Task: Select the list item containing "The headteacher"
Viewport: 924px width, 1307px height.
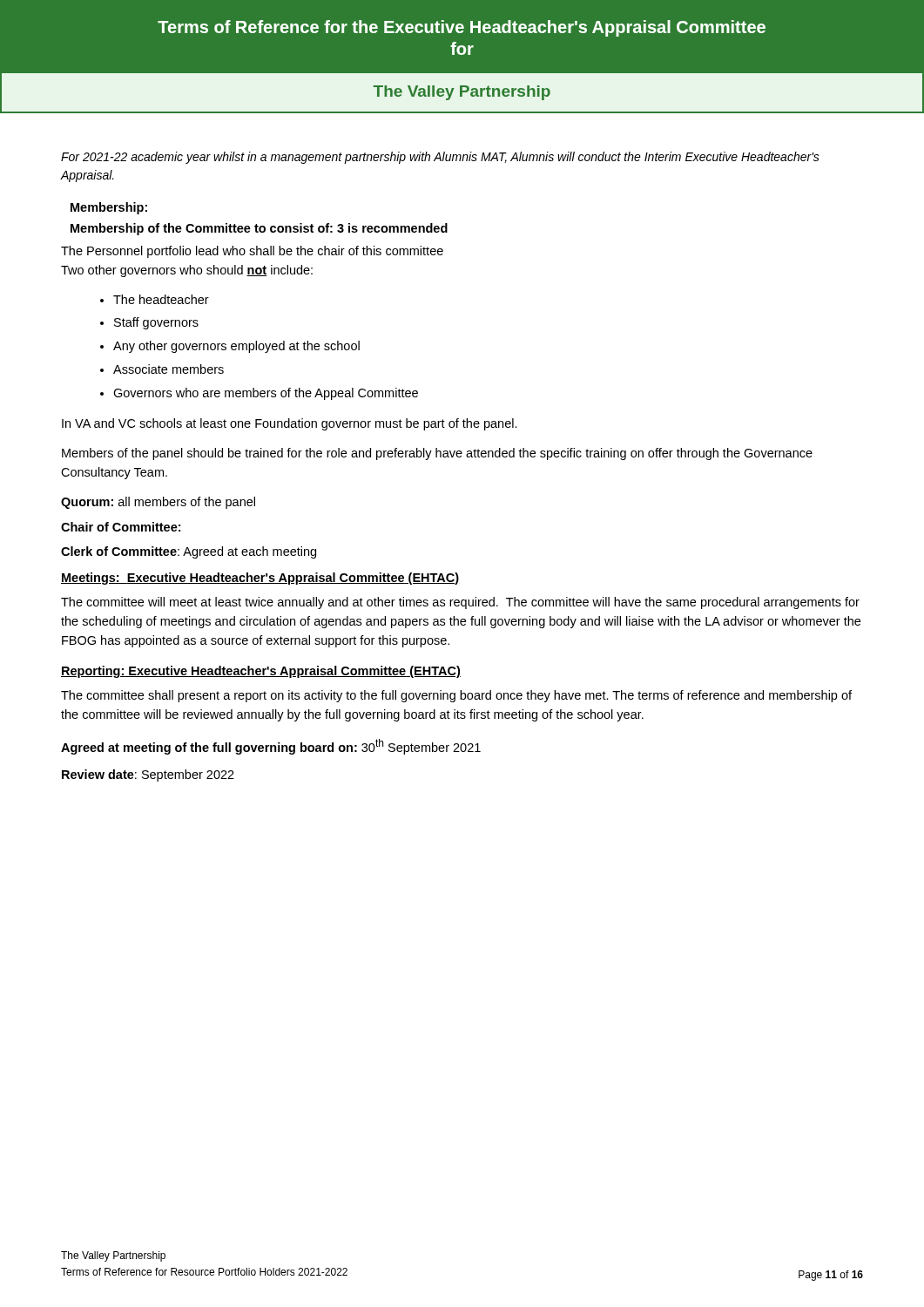Action: (x=161, y=299)
